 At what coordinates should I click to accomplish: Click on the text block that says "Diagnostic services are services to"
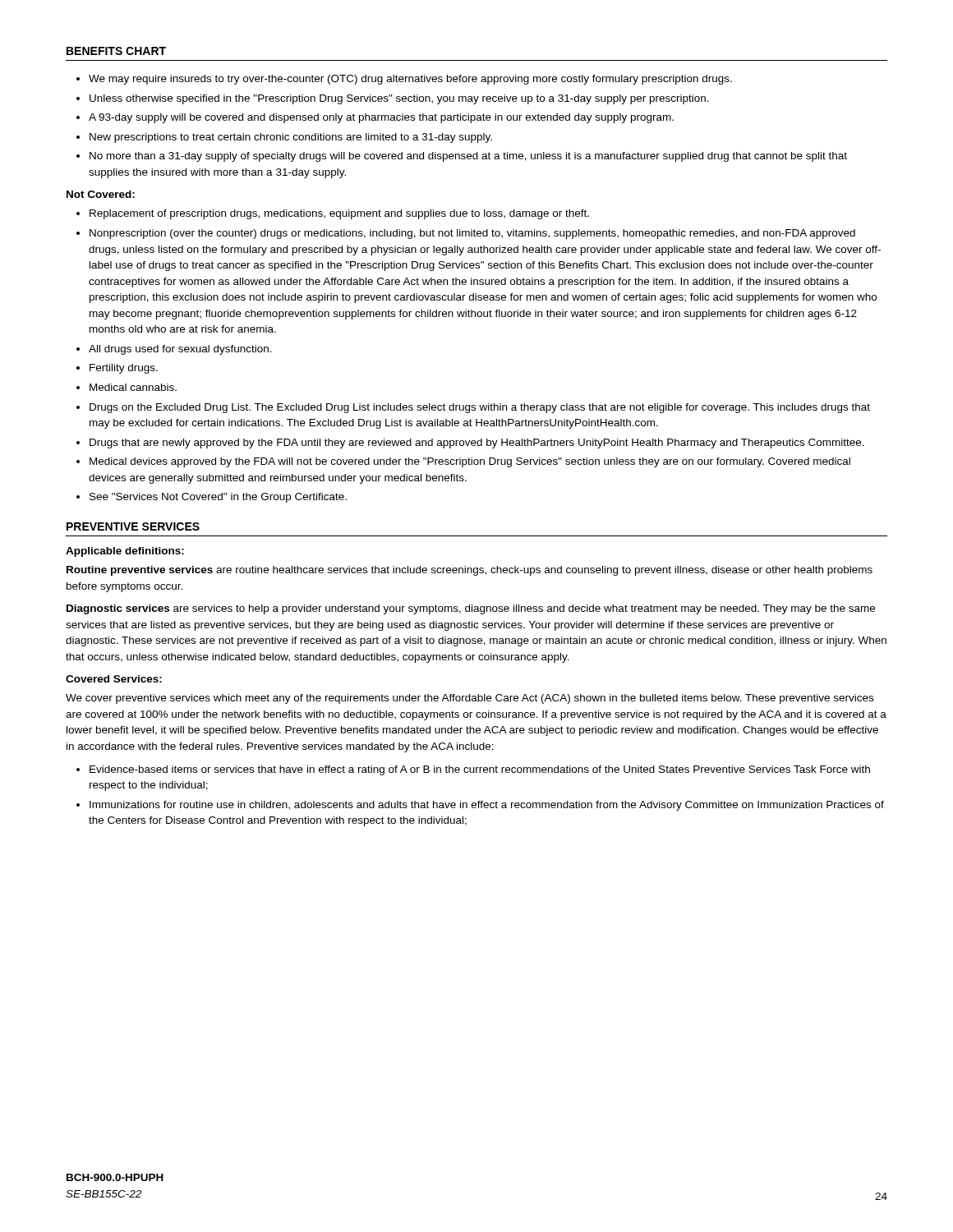[x=476, y=632]
